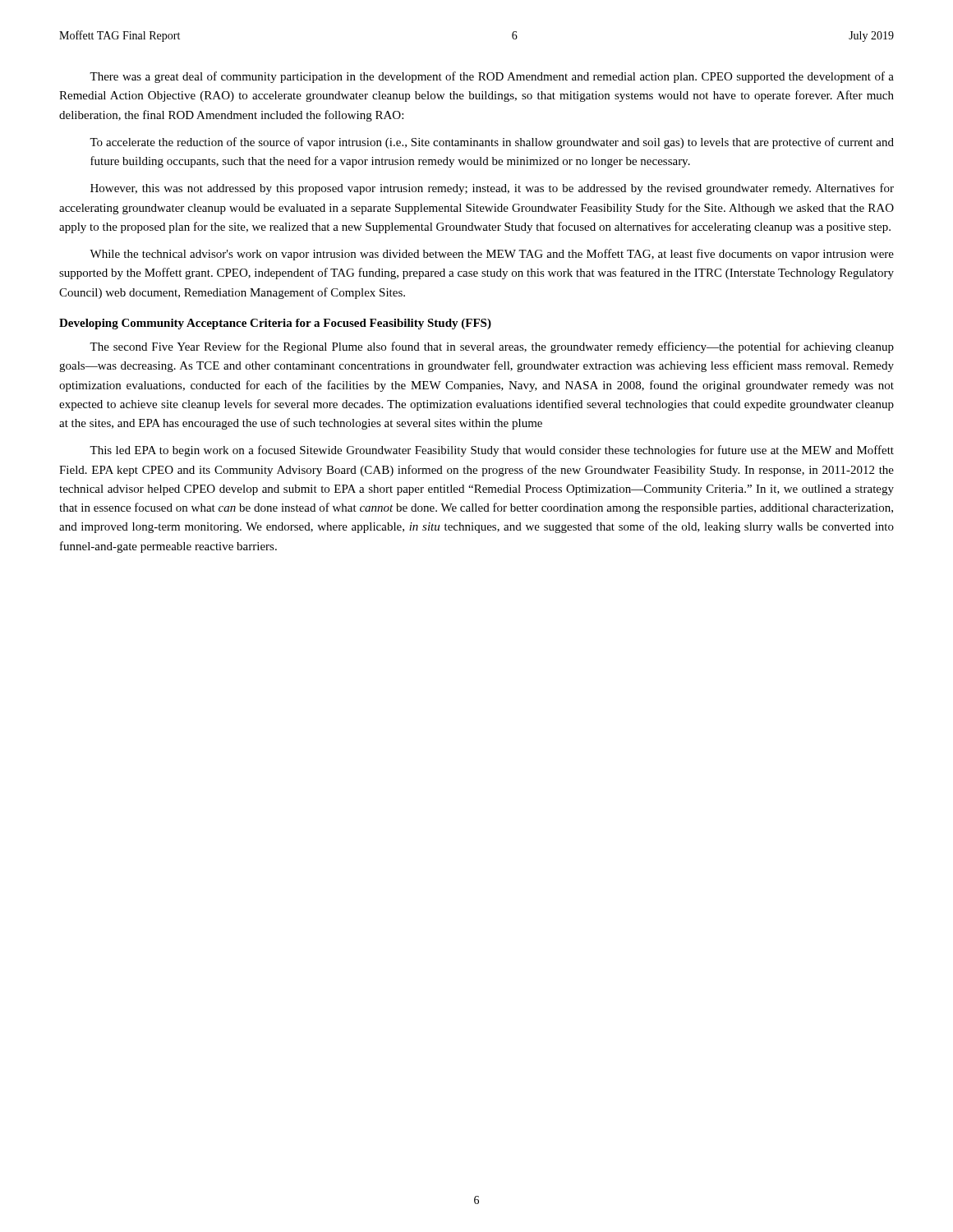953x1232 pixels.
Task: Select the text starting "This led EPA to begin work"
Action: (x=476, y=499)
